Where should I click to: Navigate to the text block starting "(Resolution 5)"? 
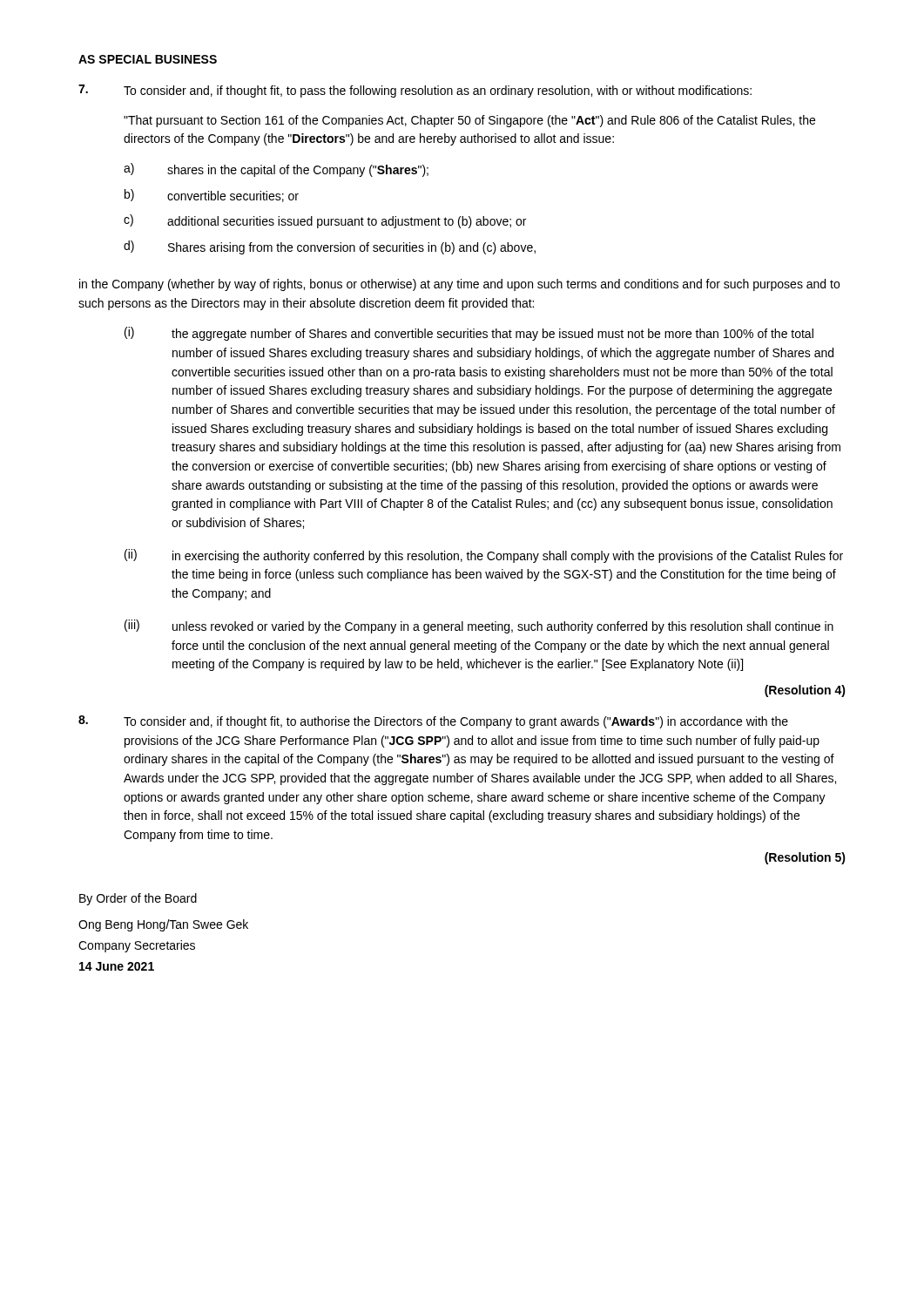pos(805,857)
